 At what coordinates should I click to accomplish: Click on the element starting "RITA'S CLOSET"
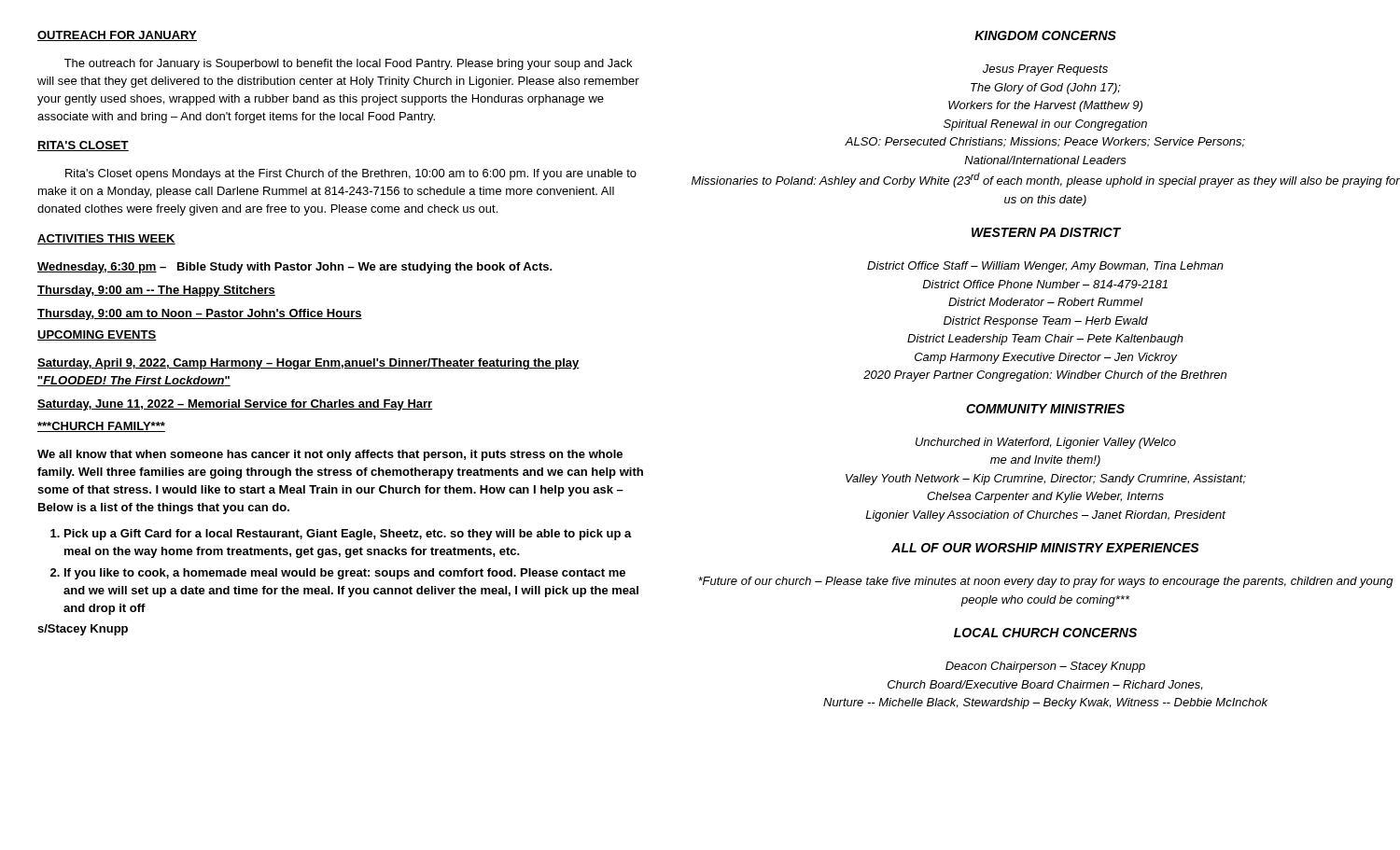83,146
